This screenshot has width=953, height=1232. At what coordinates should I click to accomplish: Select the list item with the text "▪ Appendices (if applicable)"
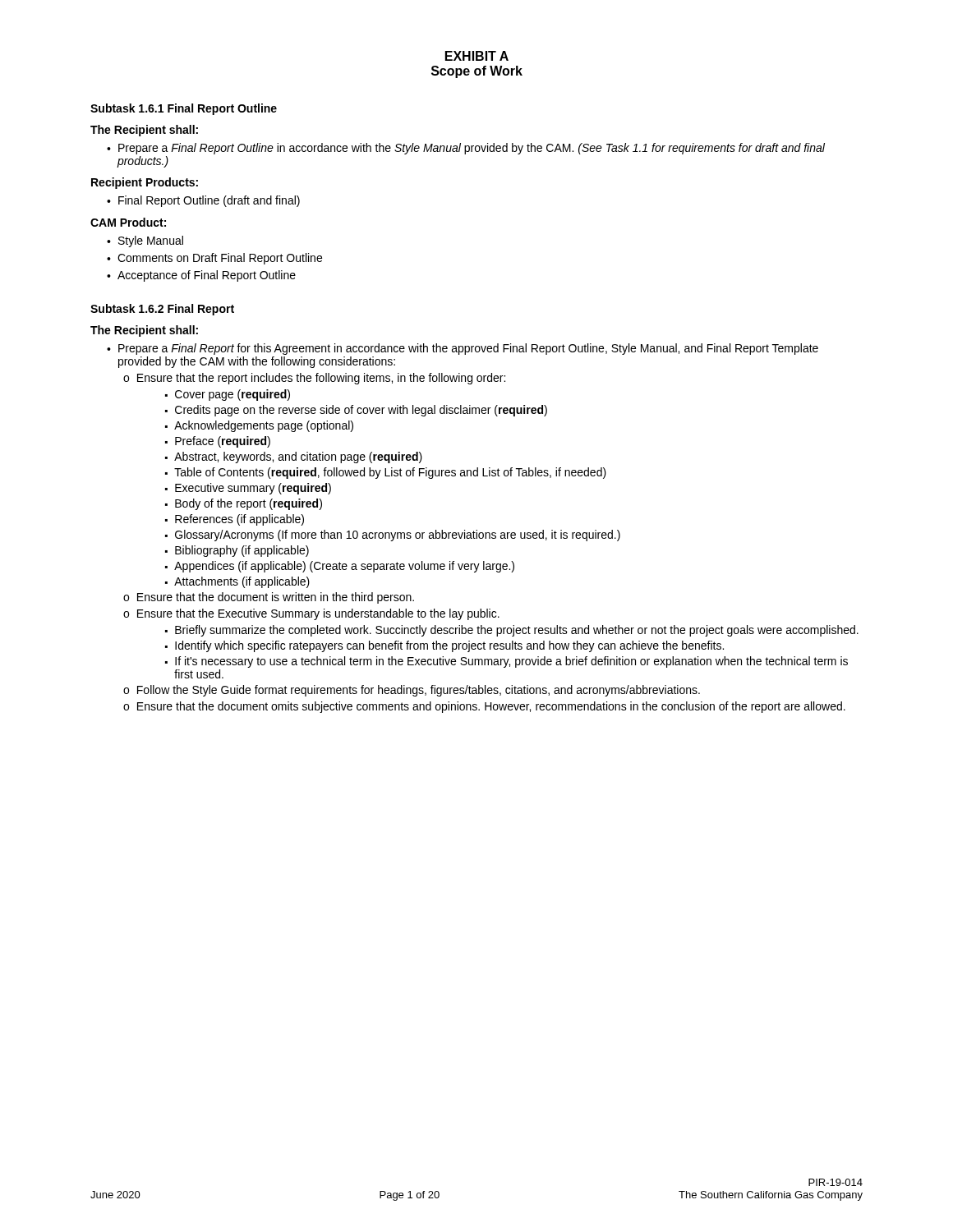click(x=513, y=566)
